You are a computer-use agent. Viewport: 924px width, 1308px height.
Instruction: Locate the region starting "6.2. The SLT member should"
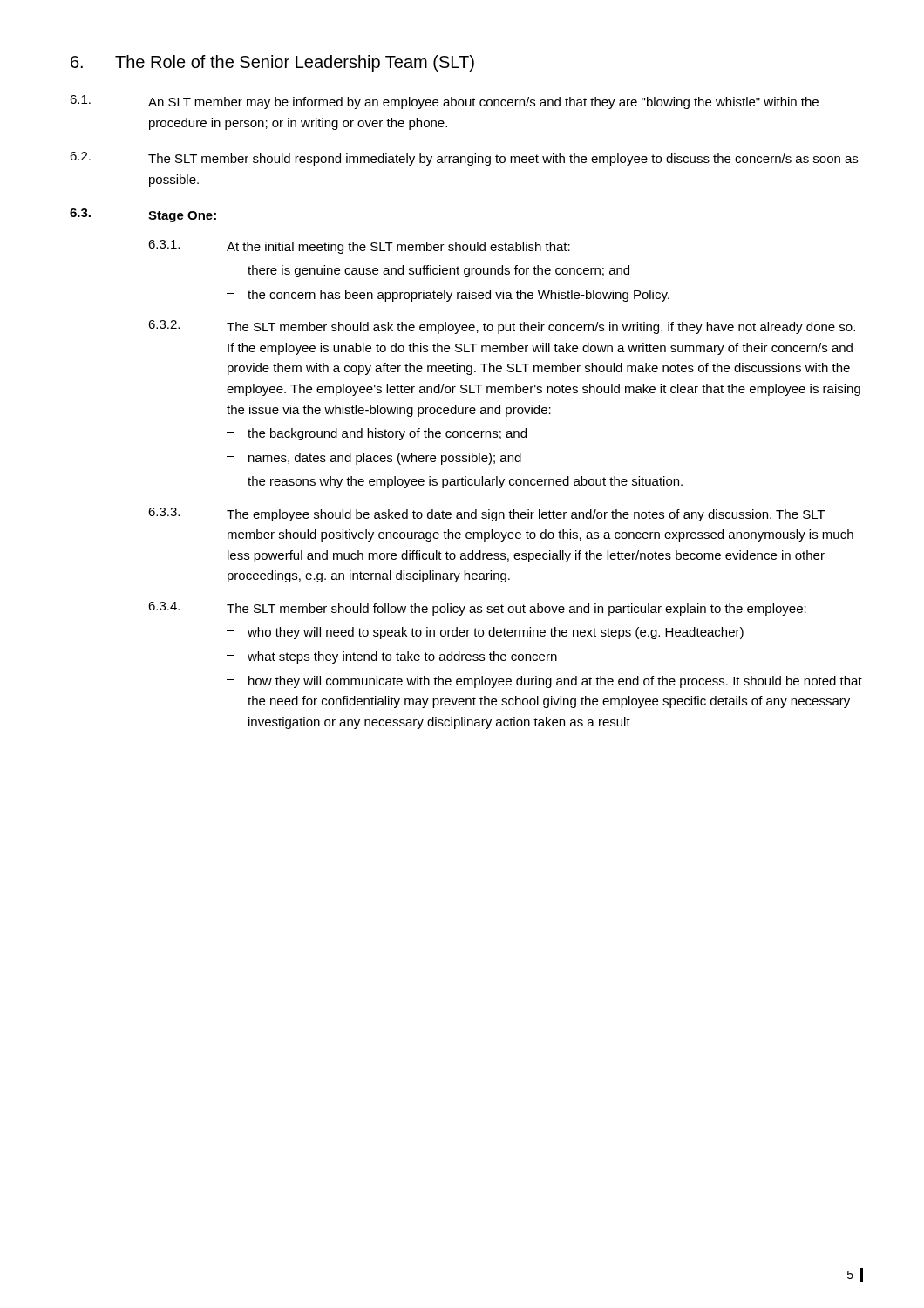466,169
